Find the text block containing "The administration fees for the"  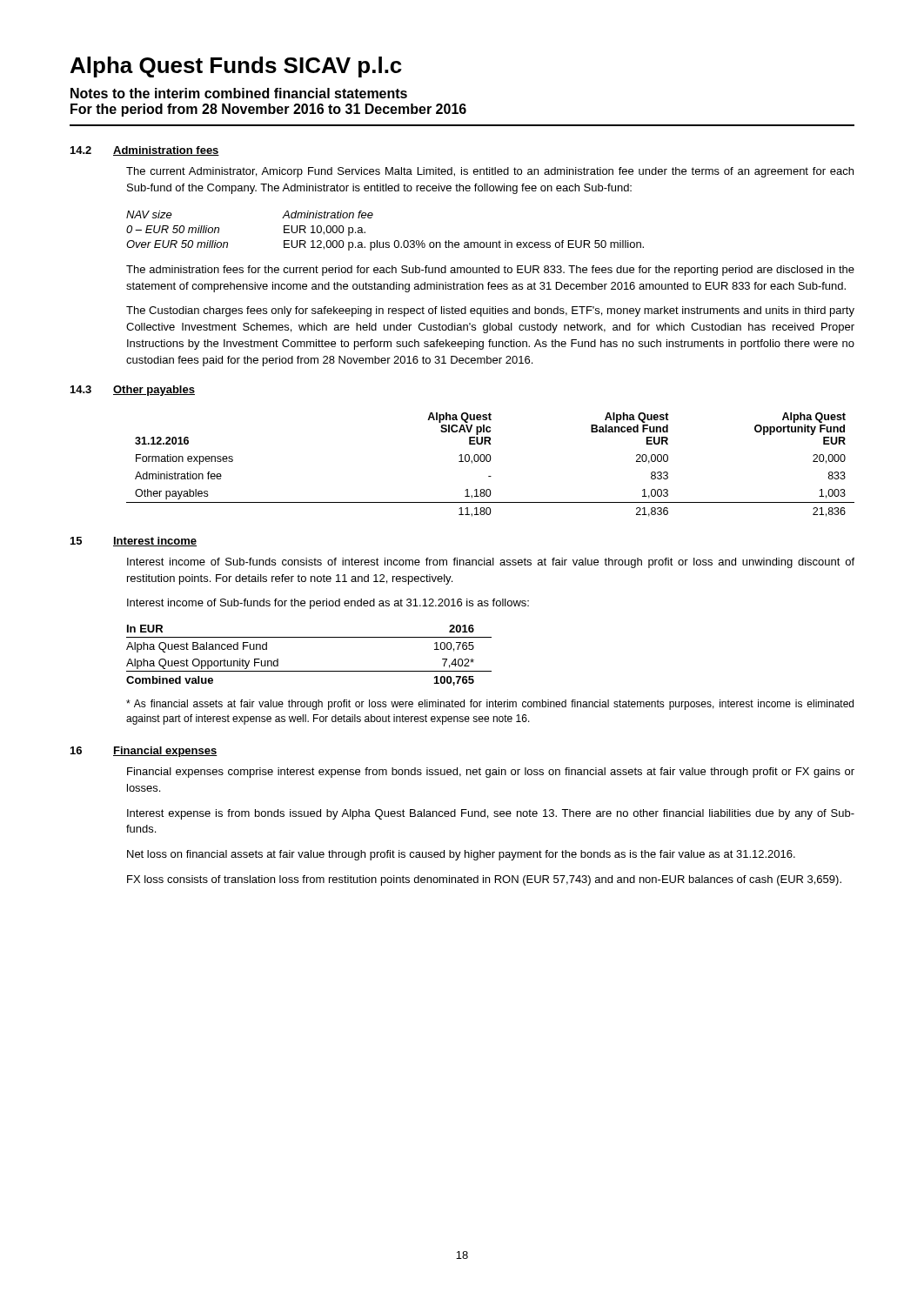490,277
